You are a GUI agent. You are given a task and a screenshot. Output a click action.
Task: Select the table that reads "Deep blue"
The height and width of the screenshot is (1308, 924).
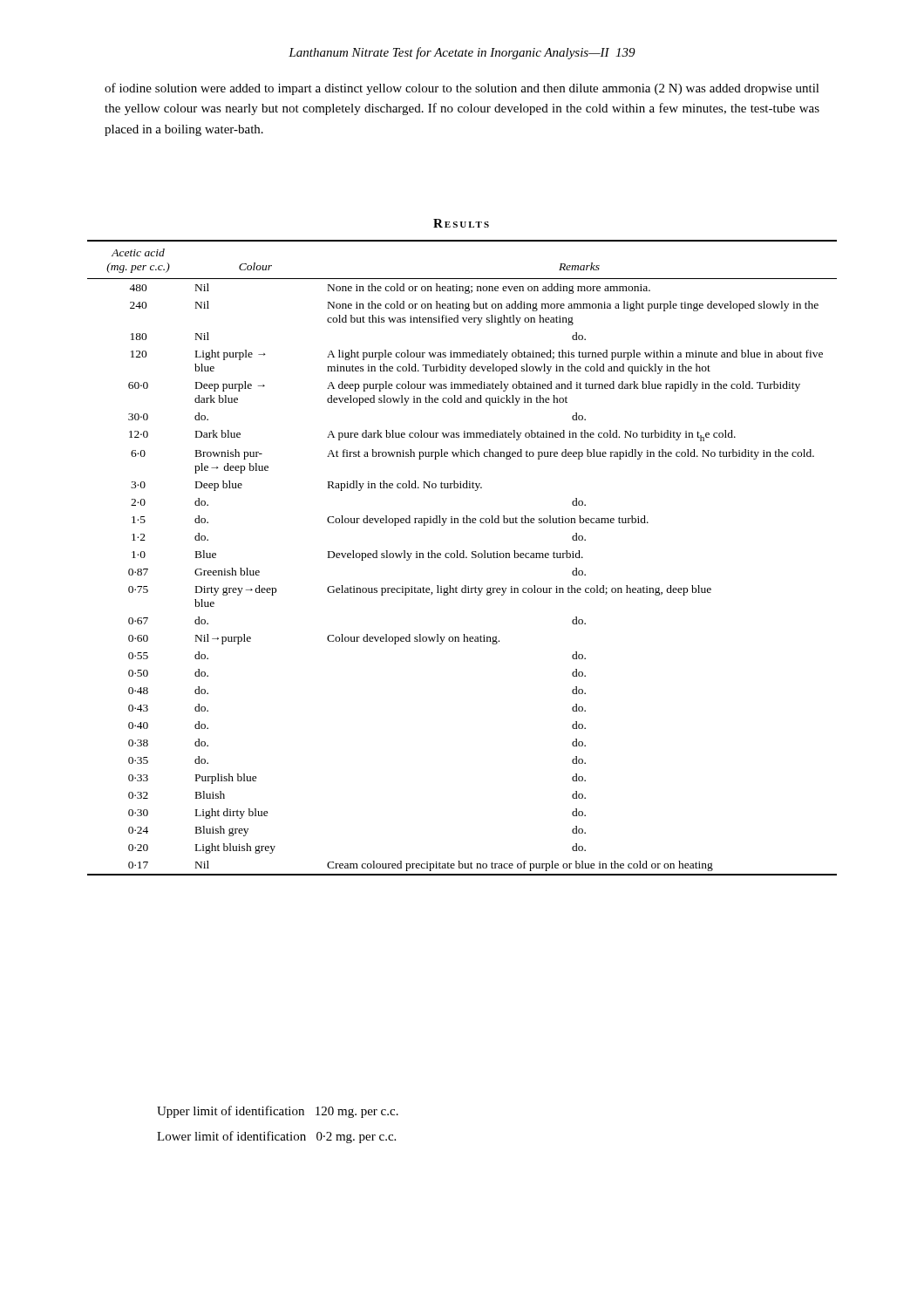click(462, 560)
